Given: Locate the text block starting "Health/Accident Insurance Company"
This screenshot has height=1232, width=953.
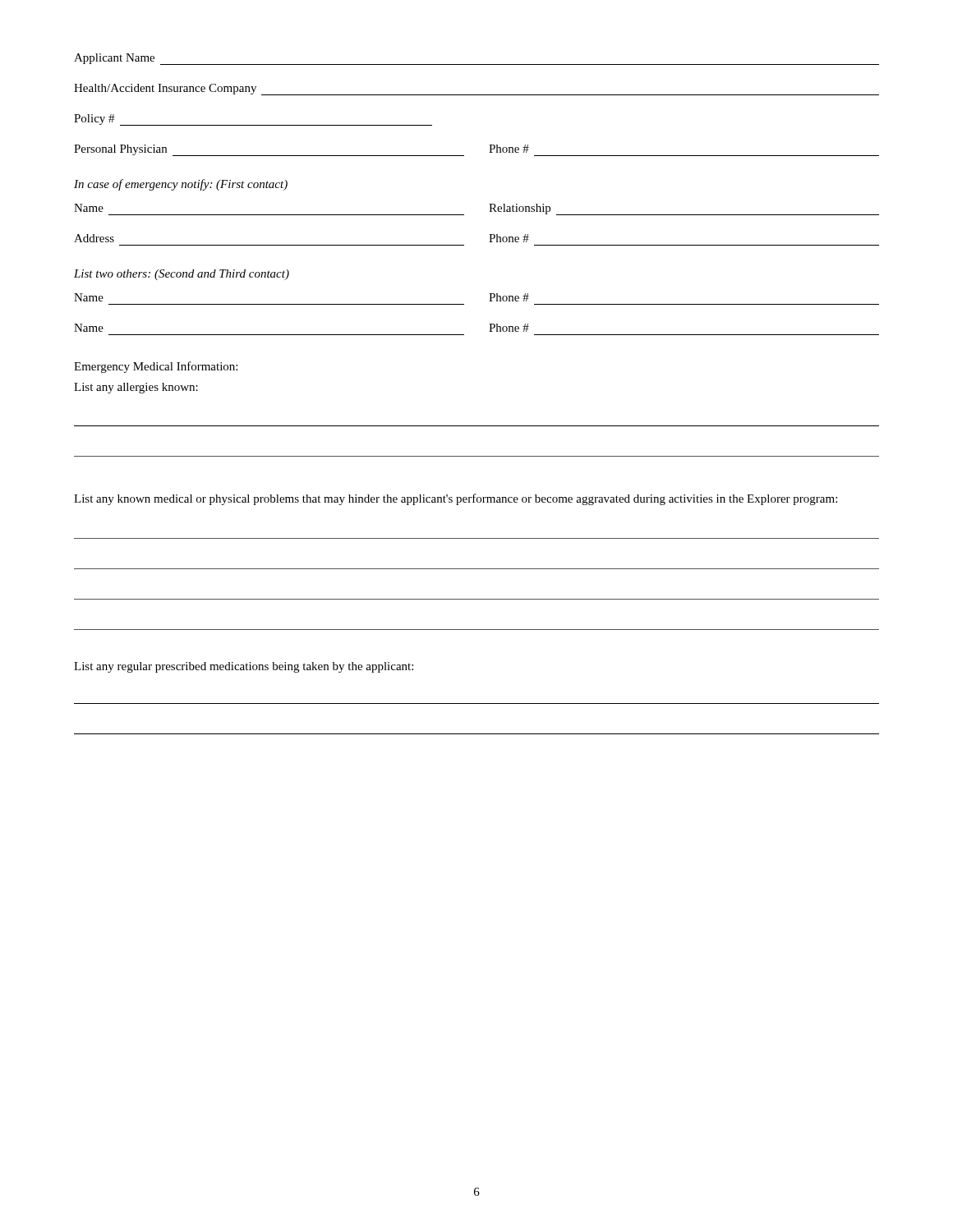Looking at the screenshot, I should coord(476,87).
